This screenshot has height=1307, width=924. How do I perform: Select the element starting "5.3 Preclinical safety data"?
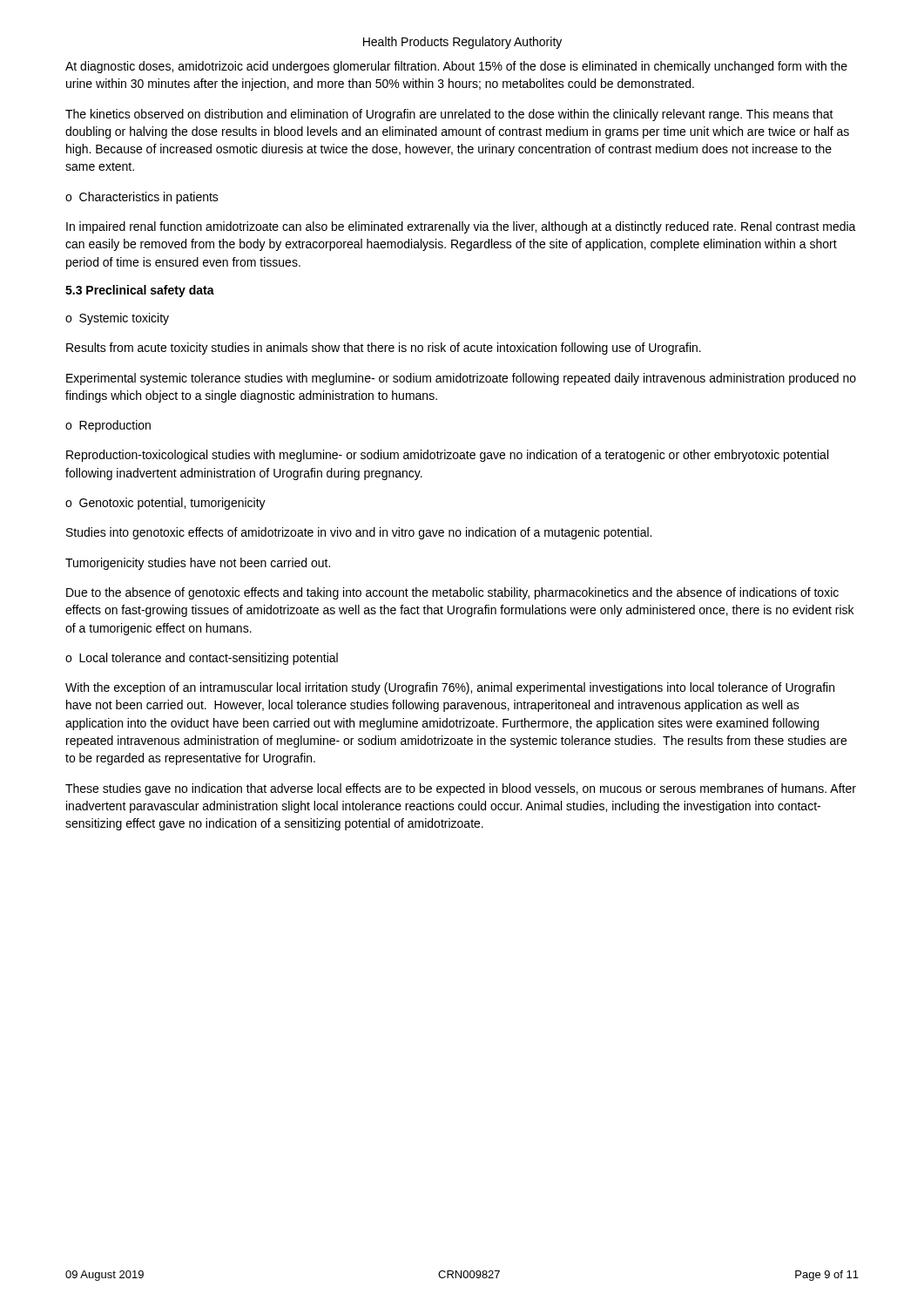coord(140,290)
